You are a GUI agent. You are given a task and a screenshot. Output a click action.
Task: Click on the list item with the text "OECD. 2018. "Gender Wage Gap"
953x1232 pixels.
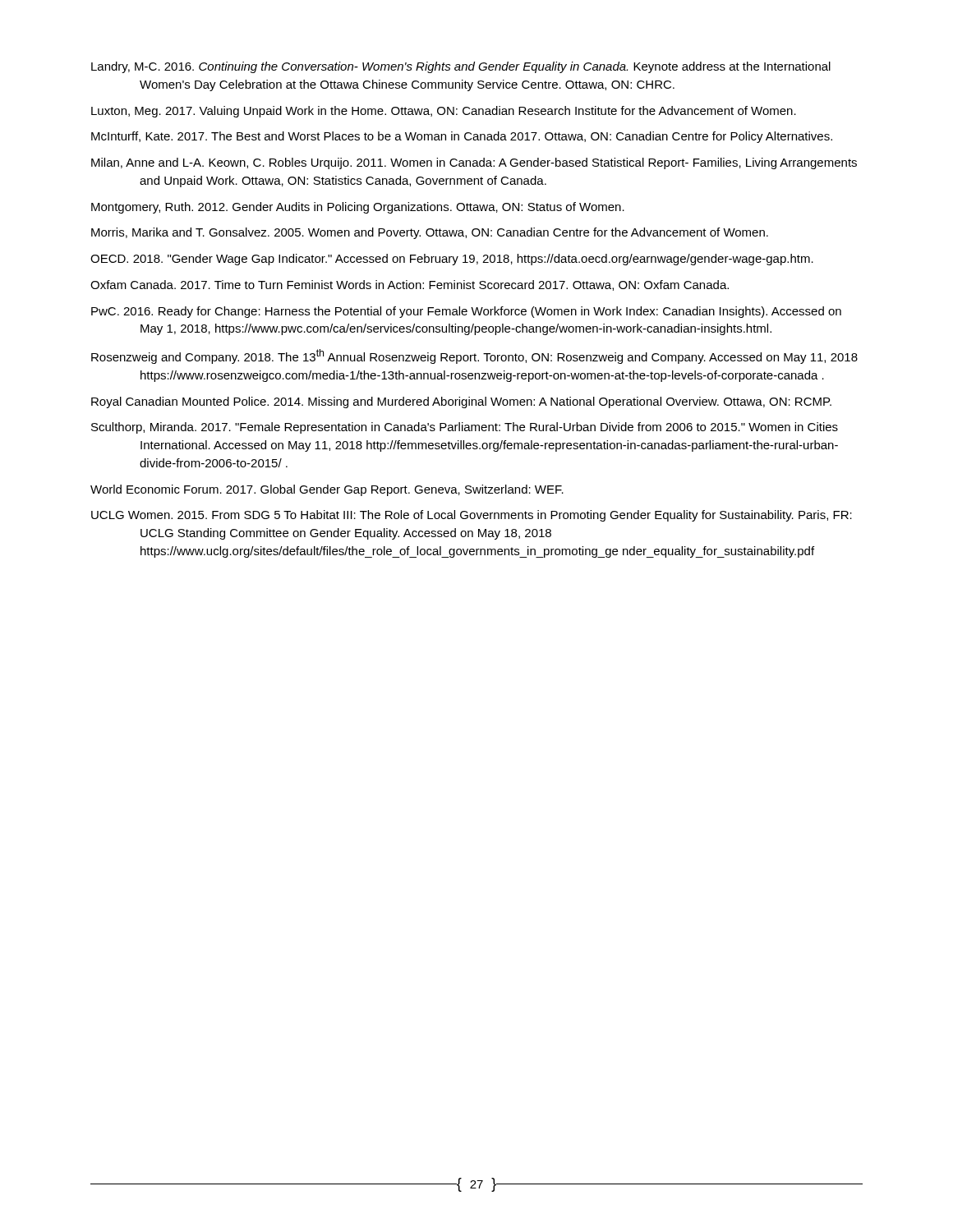[x=452, y=258]
